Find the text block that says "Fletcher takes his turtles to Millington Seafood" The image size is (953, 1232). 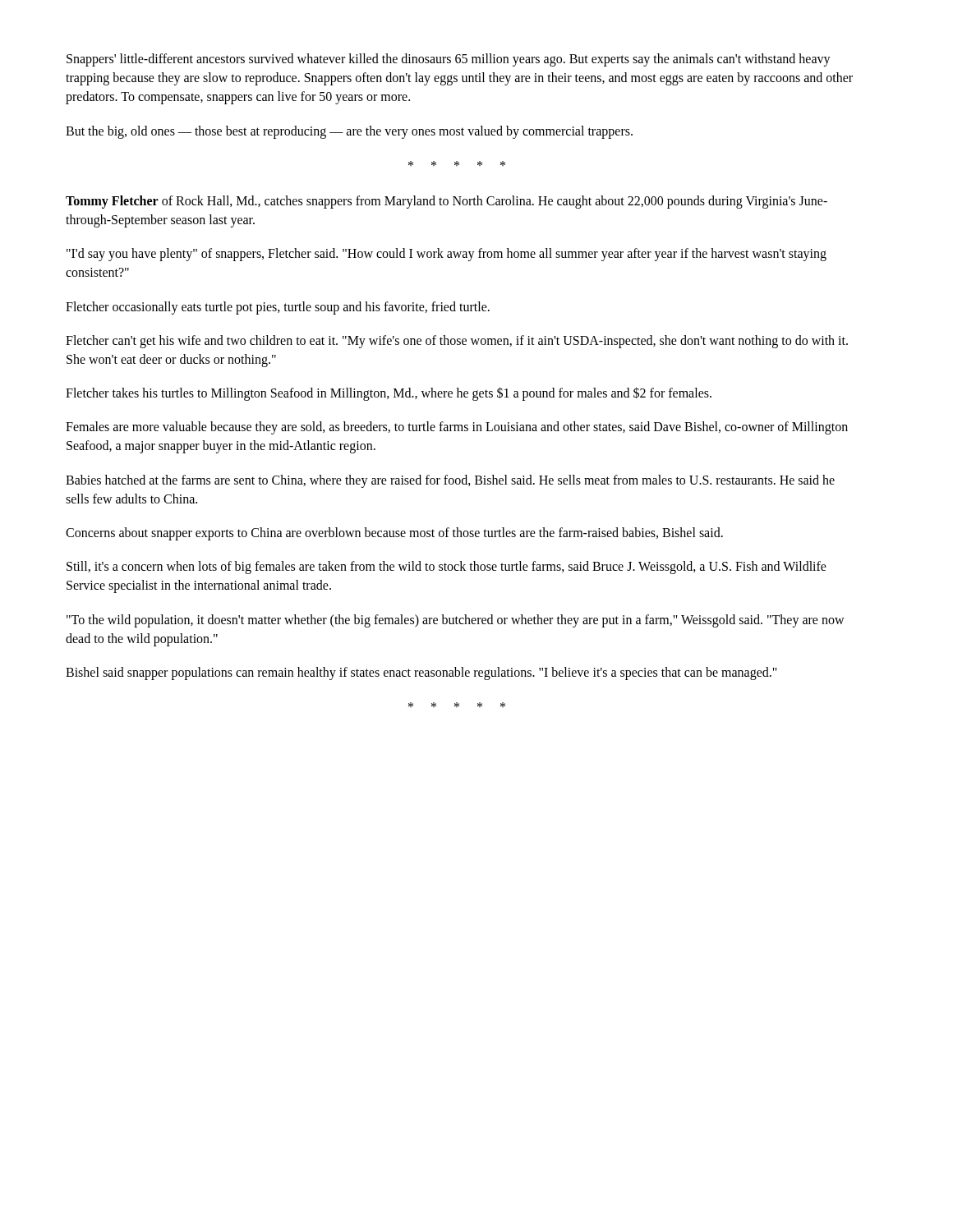click(x=389, y=393)
